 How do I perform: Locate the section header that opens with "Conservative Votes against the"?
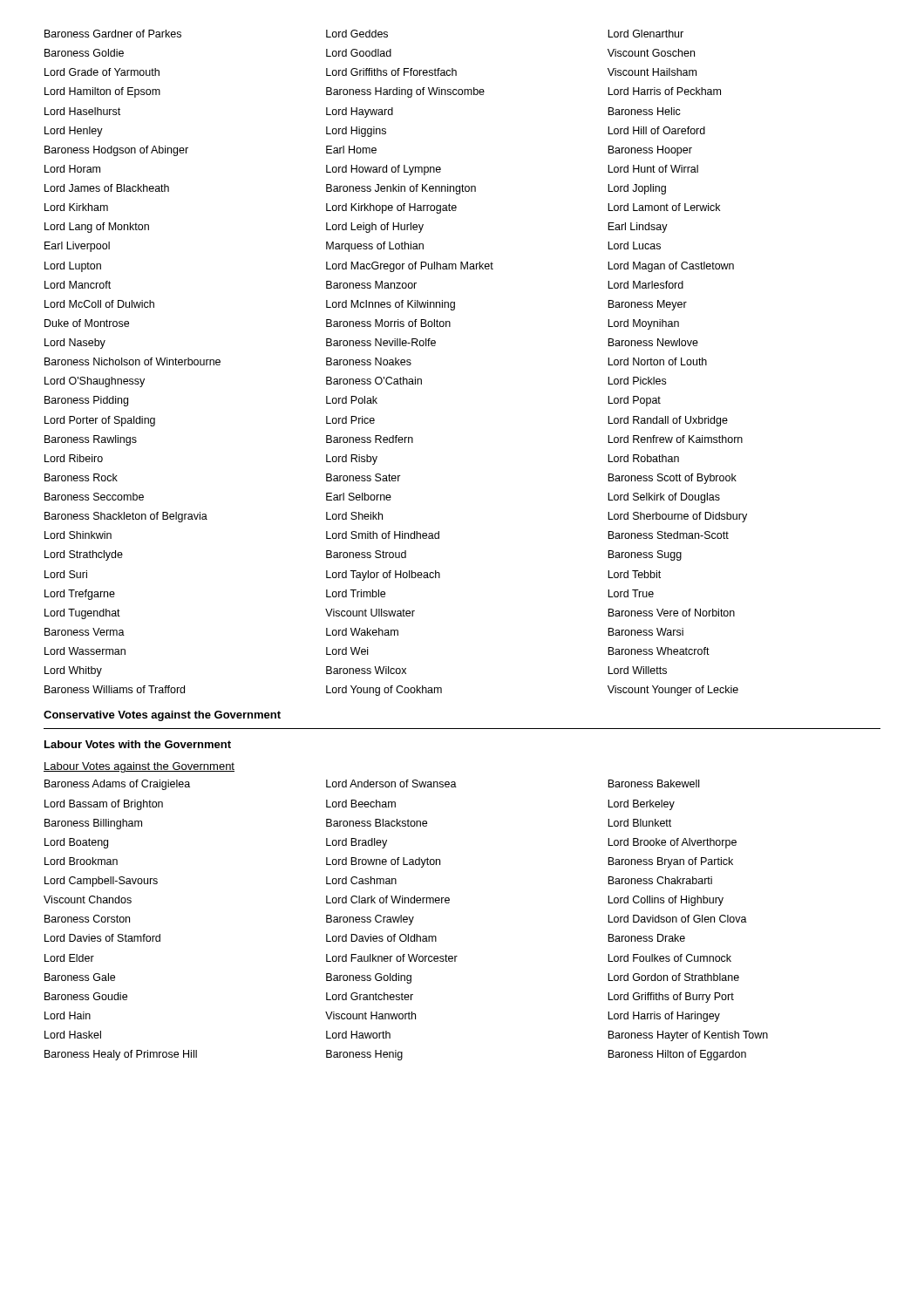[162, 715]
